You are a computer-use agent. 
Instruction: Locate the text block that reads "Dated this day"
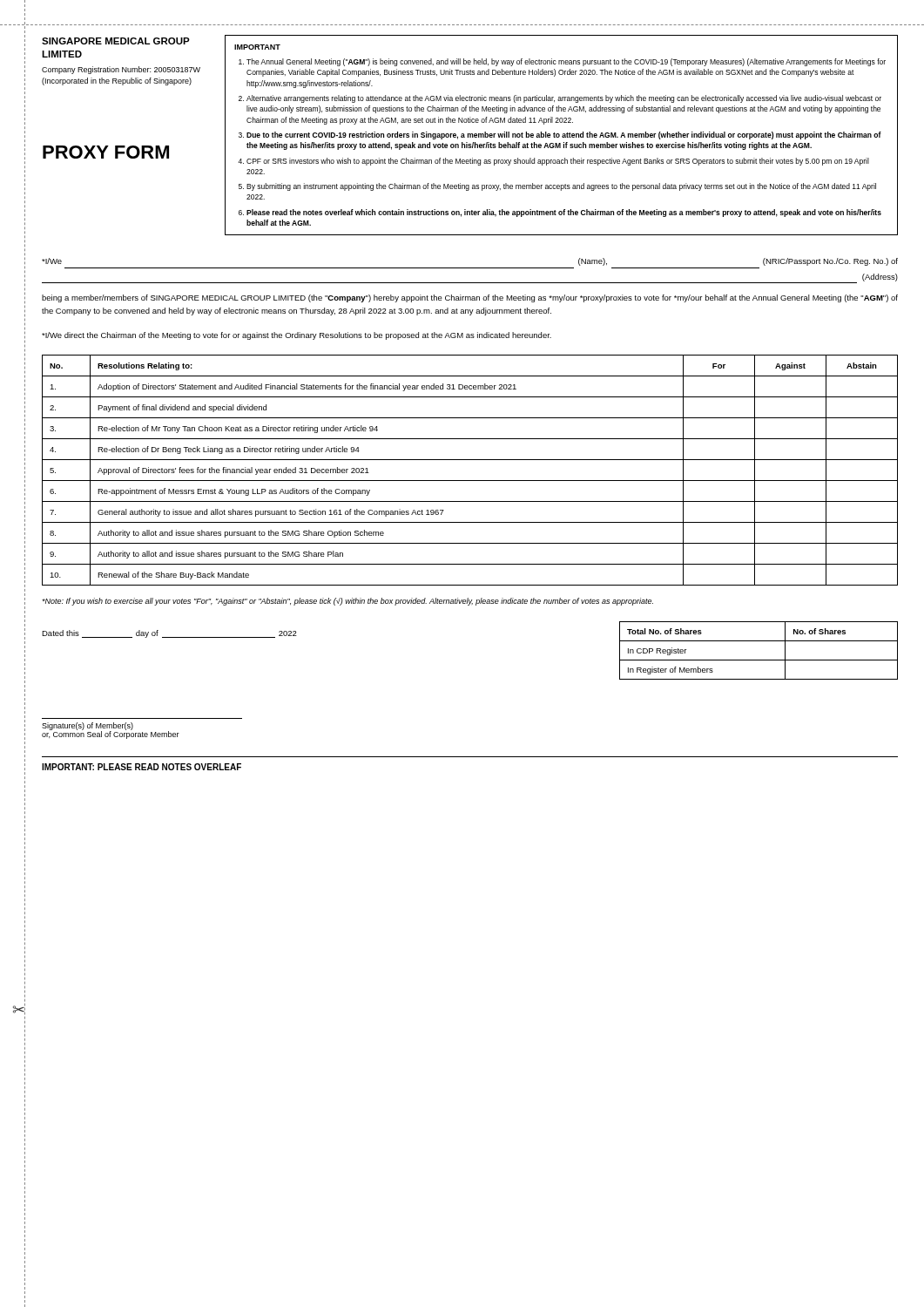click(169, 632)
